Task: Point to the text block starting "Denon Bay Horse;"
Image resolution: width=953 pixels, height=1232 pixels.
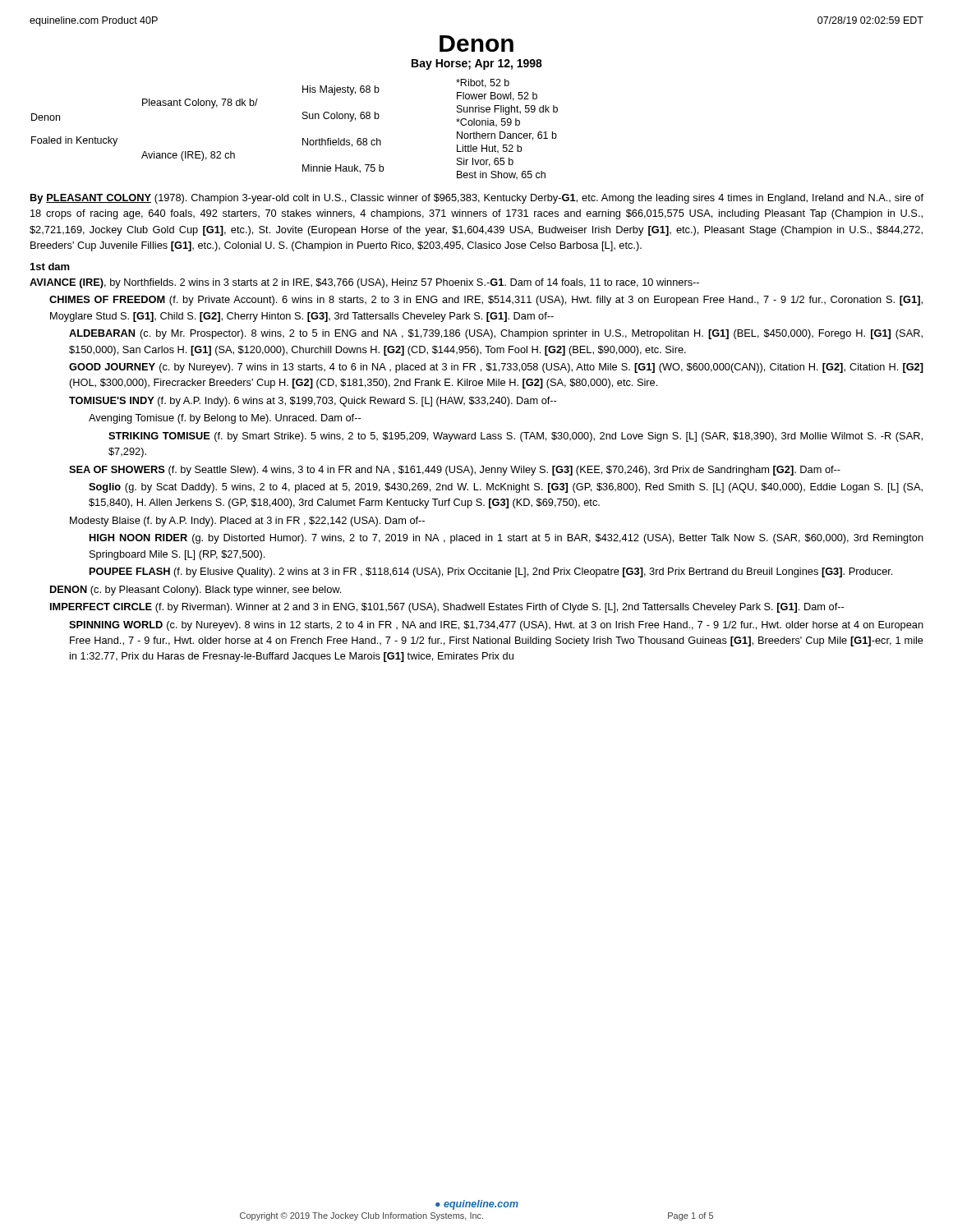Action: click(x=476, y=50)
